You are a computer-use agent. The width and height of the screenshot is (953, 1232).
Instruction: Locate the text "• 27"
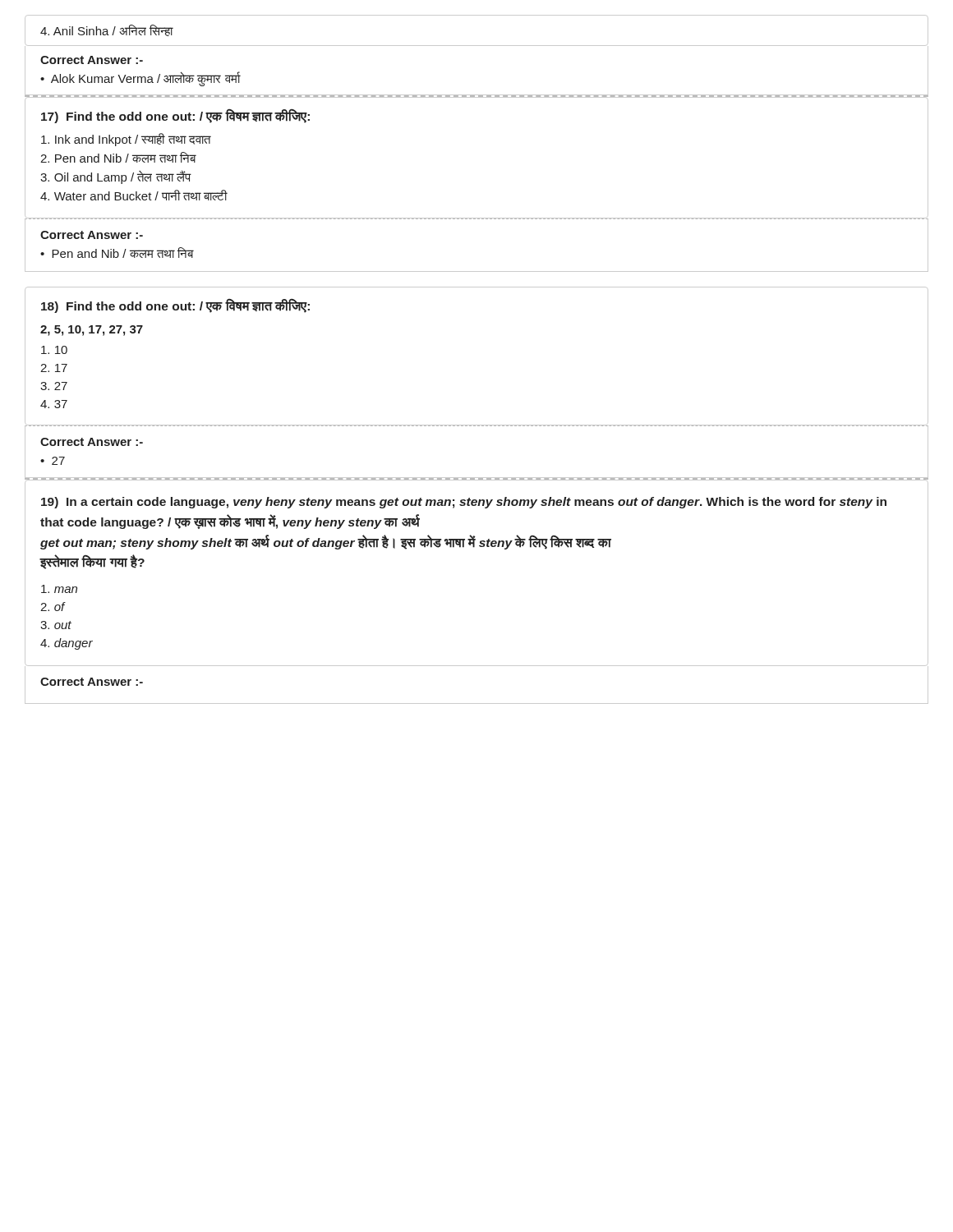53,460
